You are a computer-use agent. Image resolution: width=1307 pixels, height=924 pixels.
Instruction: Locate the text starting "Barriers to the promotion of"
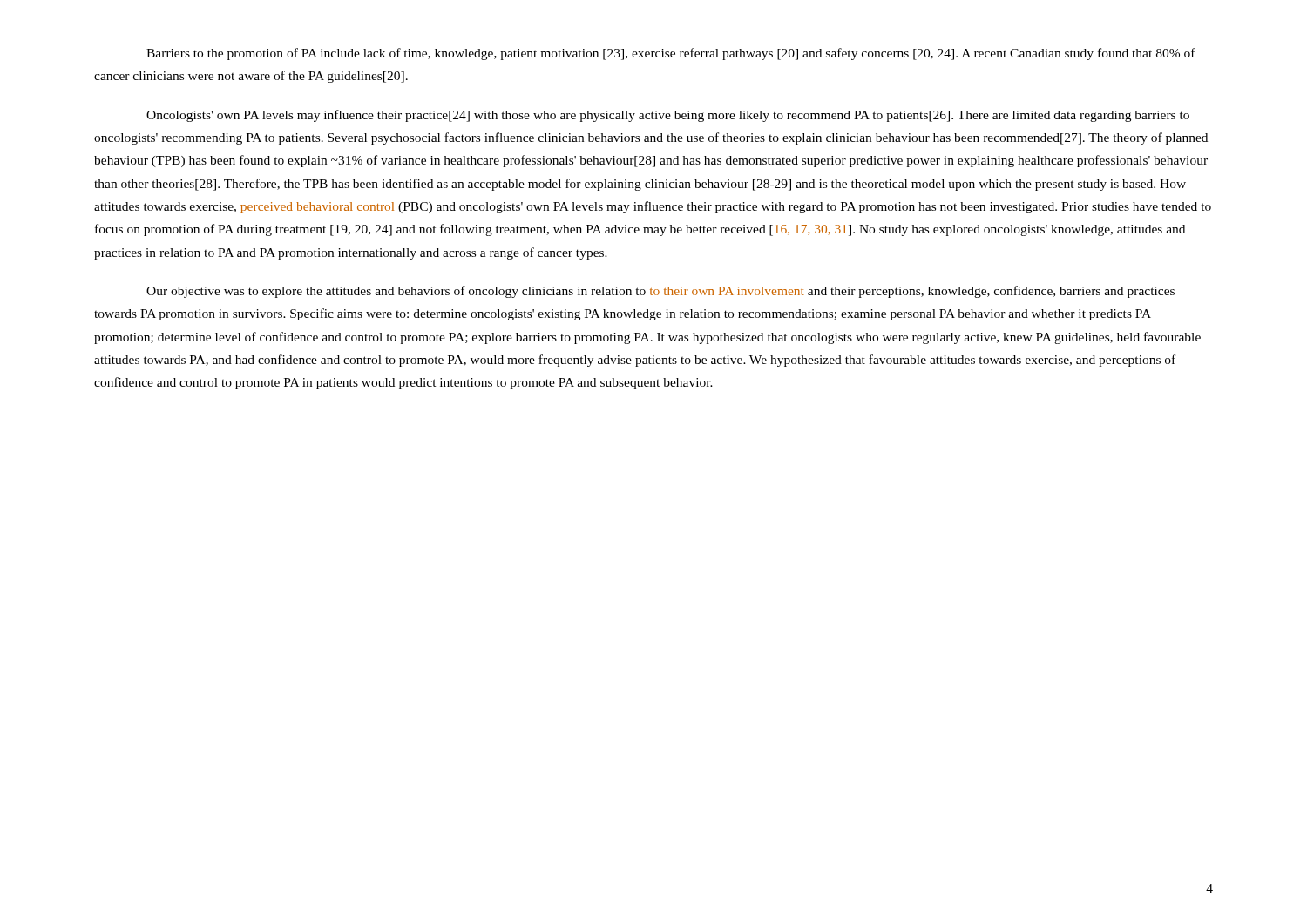pos(654,65)
